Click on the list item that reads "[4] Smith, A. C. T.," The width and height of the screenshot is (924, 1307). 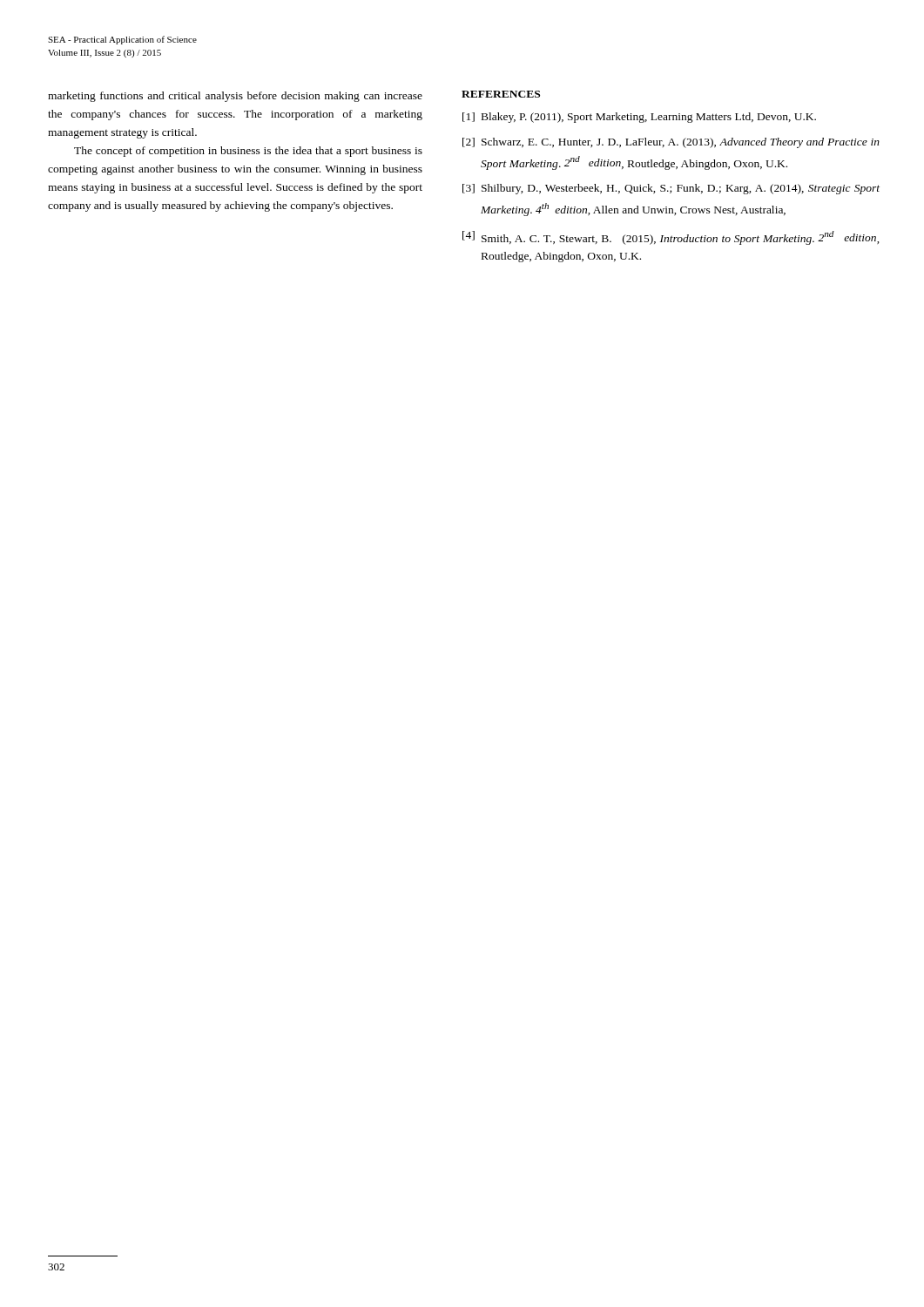click(671, 246)
